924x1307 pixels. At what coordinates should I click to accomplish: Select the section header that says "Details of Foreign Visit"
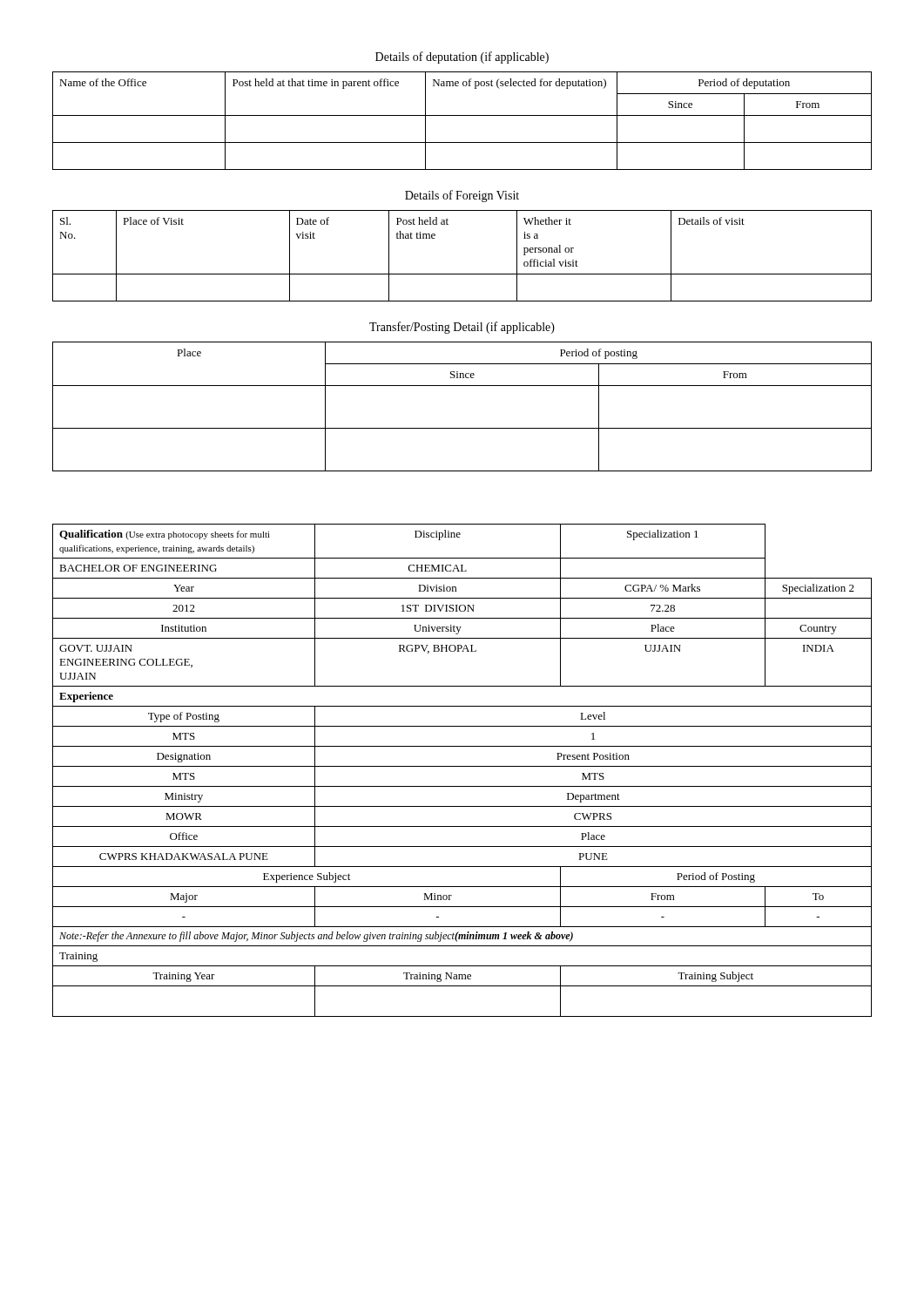click(x=462, y=196)
